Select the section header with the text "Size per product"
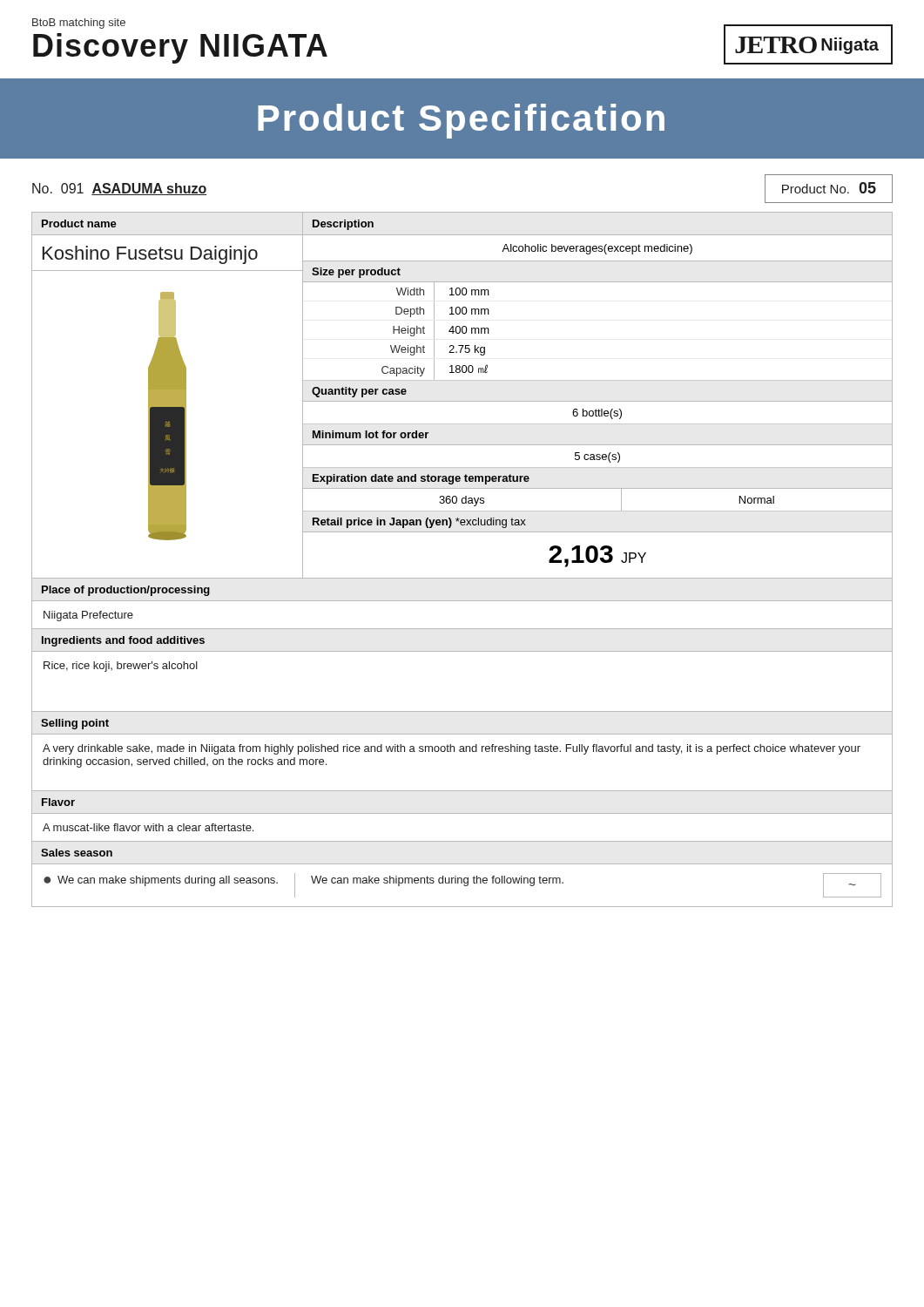 click(x=356, y=271)
